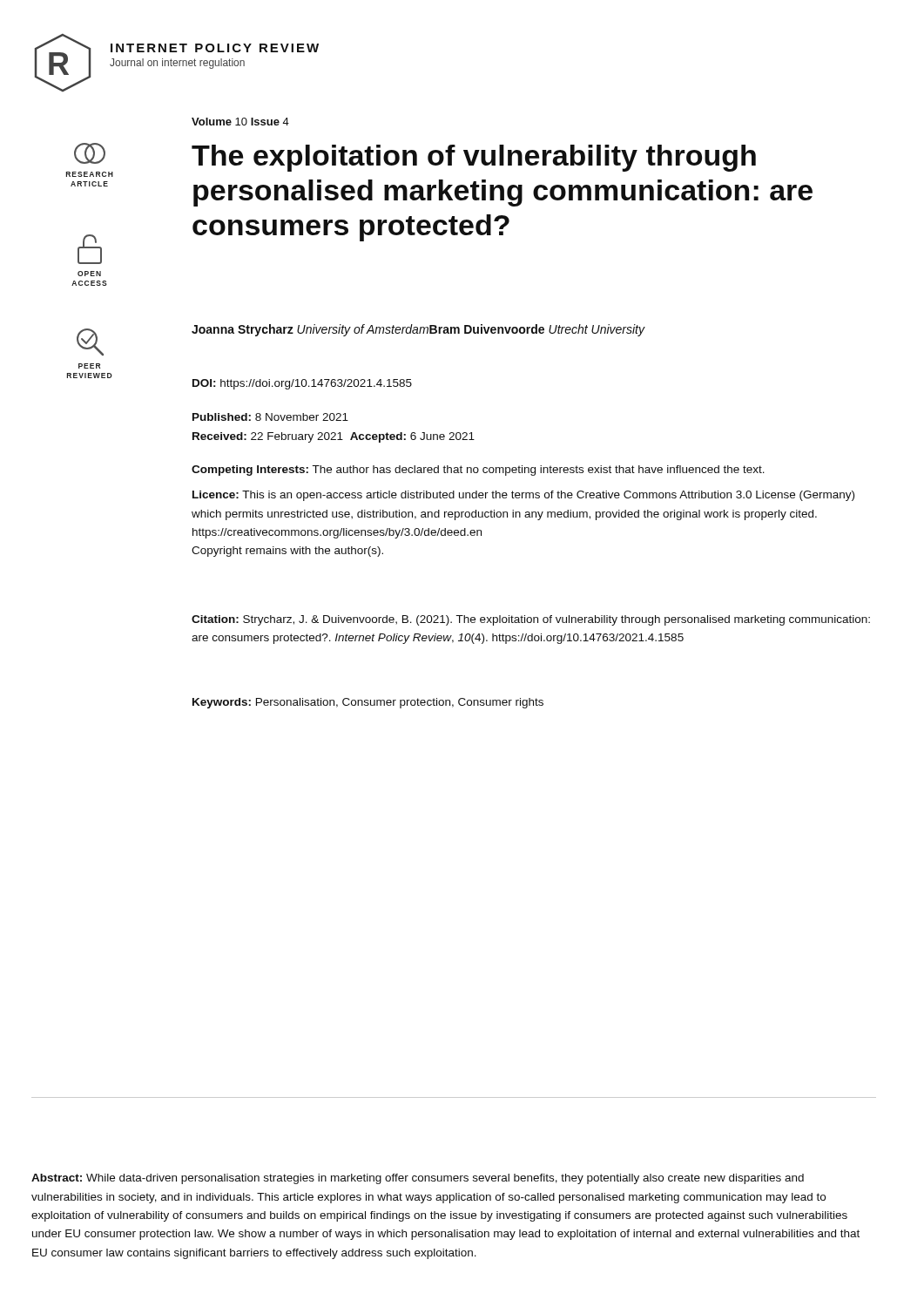Locate the text block that reads "Citation: Strycharz, J."

531,628
